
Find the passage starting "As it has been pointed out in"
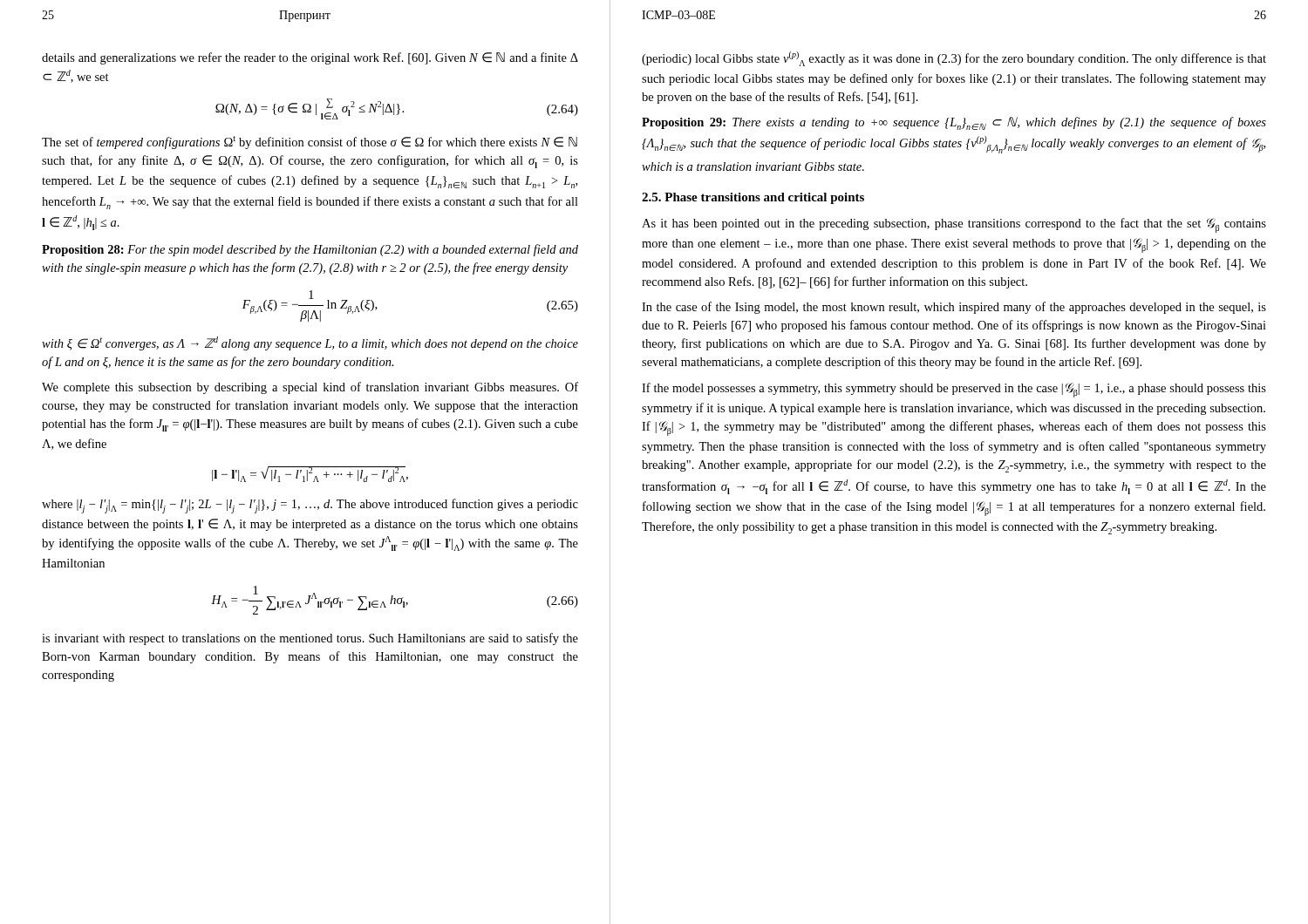tap(954, 253)
